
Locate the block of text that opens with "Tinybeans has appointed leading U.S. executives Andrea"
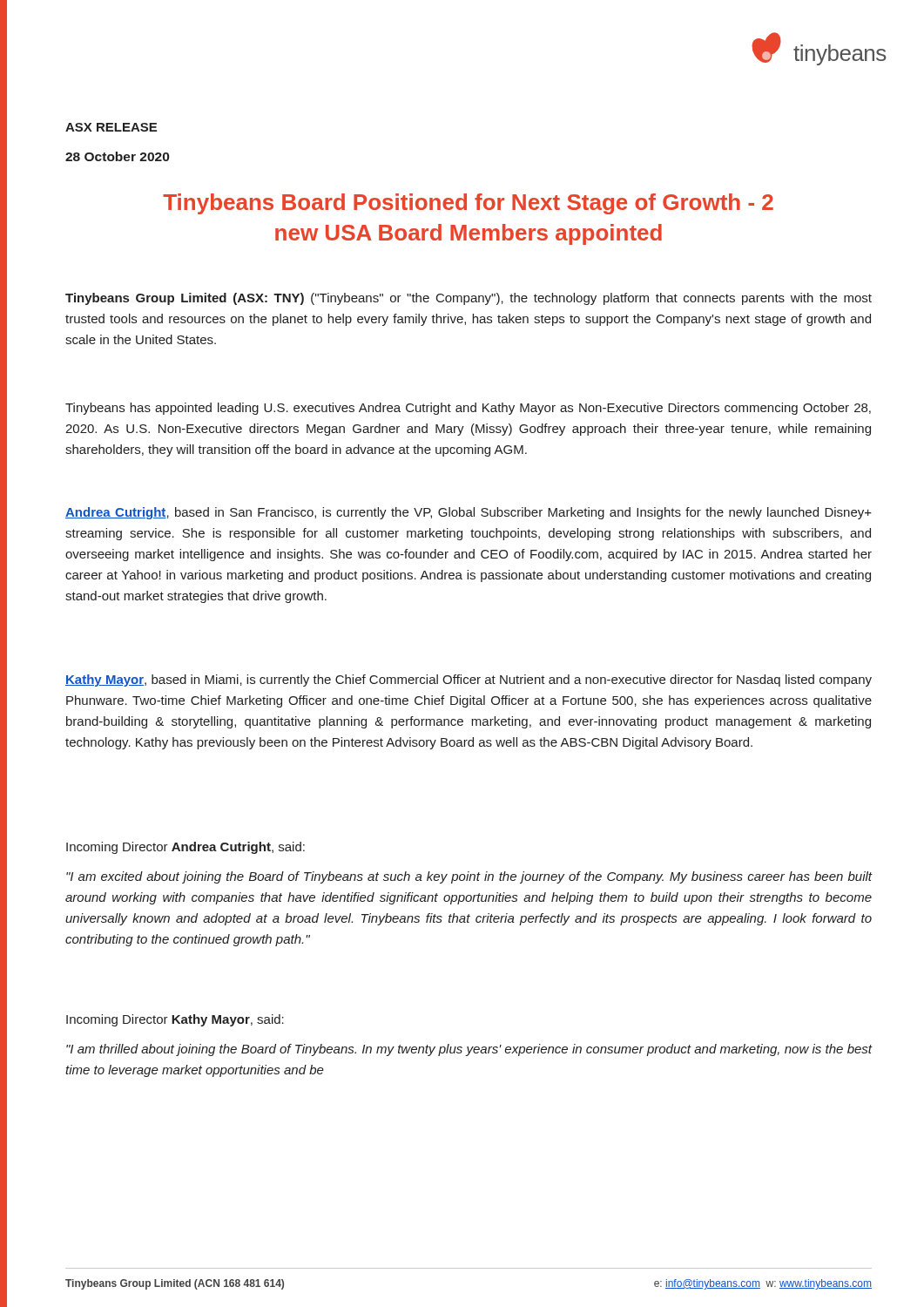[x=469, y=428]
